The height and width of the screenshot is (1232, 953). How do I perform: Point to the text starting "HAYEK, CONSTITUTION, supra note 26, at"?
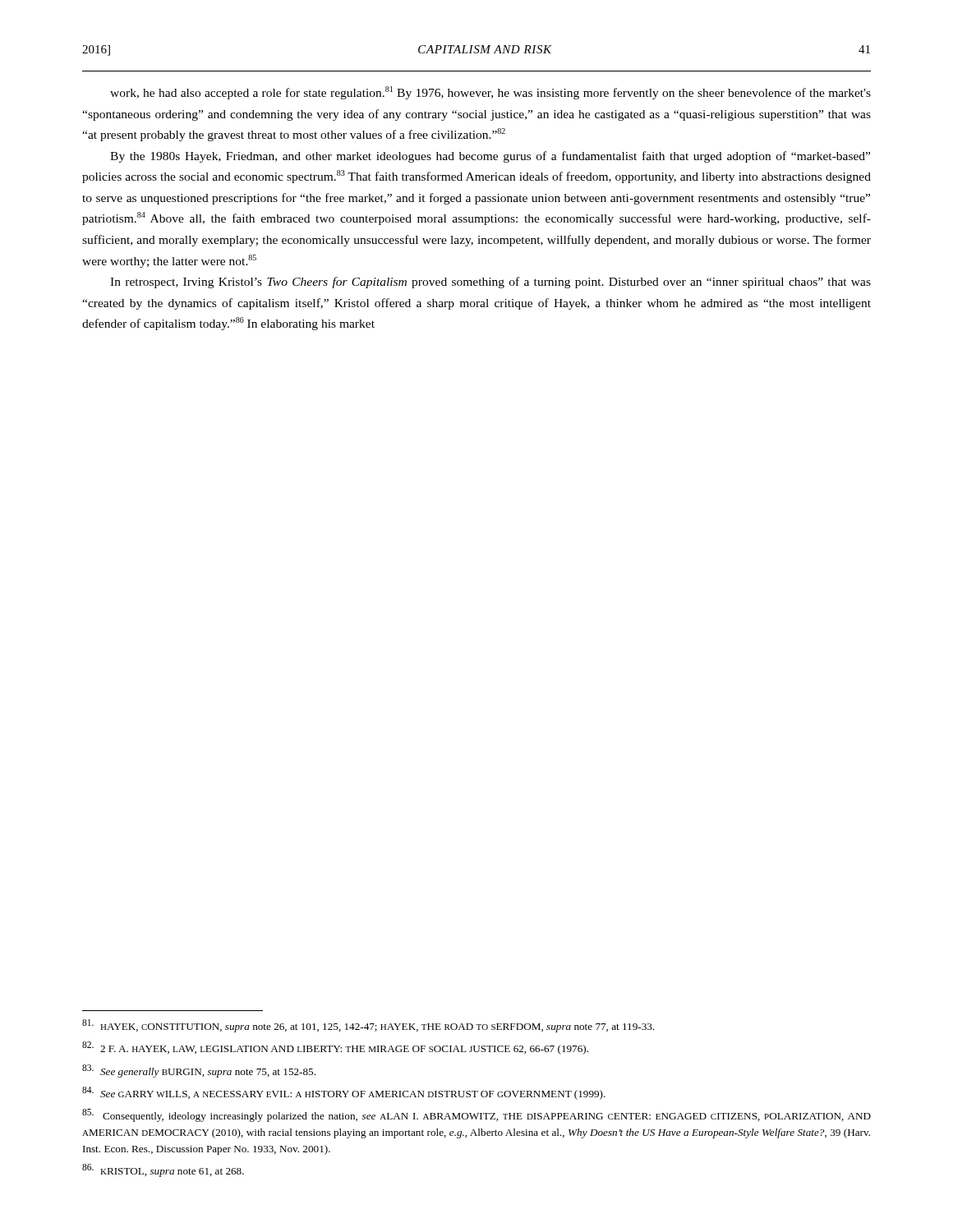(369, 1025)
